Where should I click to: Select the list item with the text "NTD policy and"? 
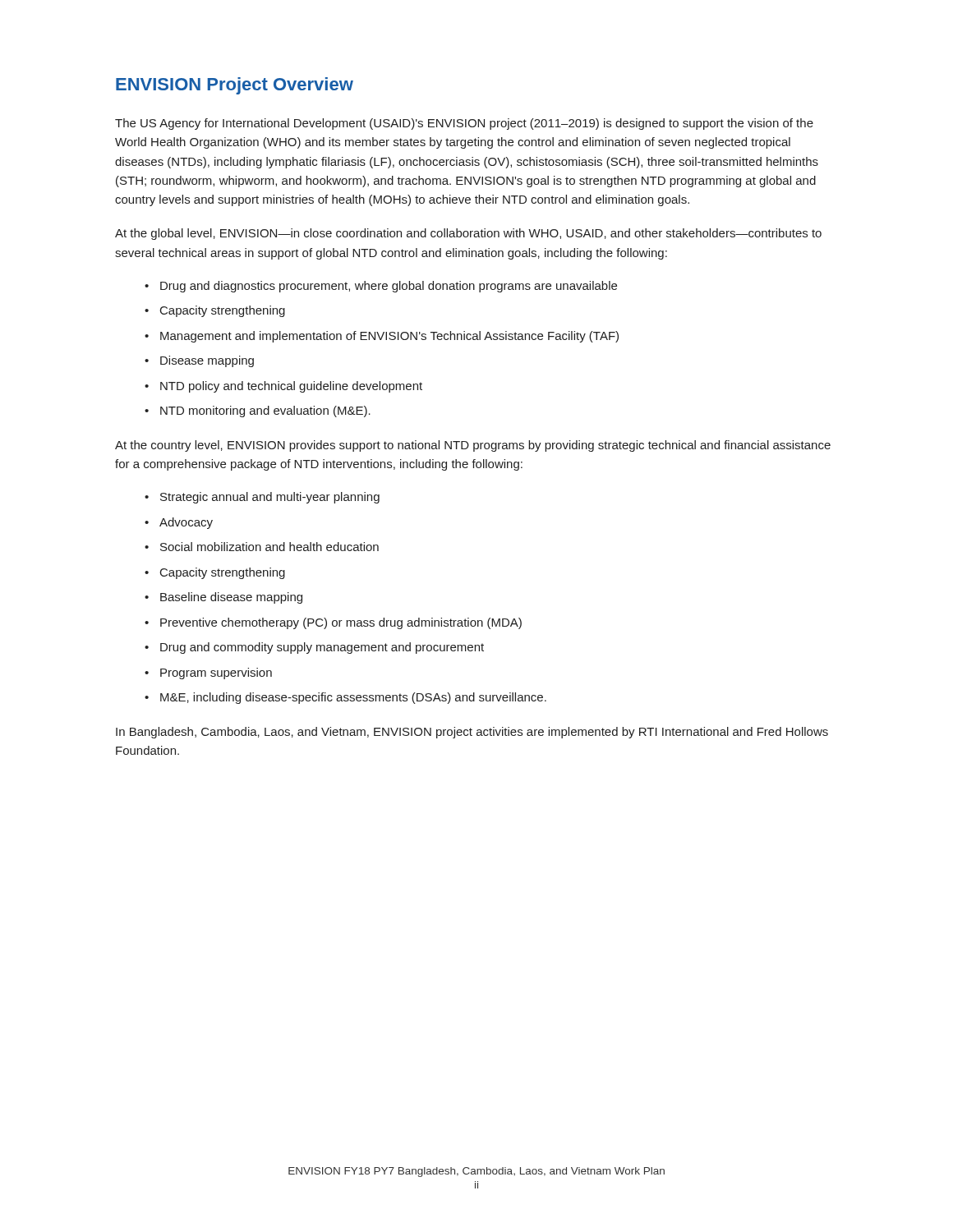(291, 385)
